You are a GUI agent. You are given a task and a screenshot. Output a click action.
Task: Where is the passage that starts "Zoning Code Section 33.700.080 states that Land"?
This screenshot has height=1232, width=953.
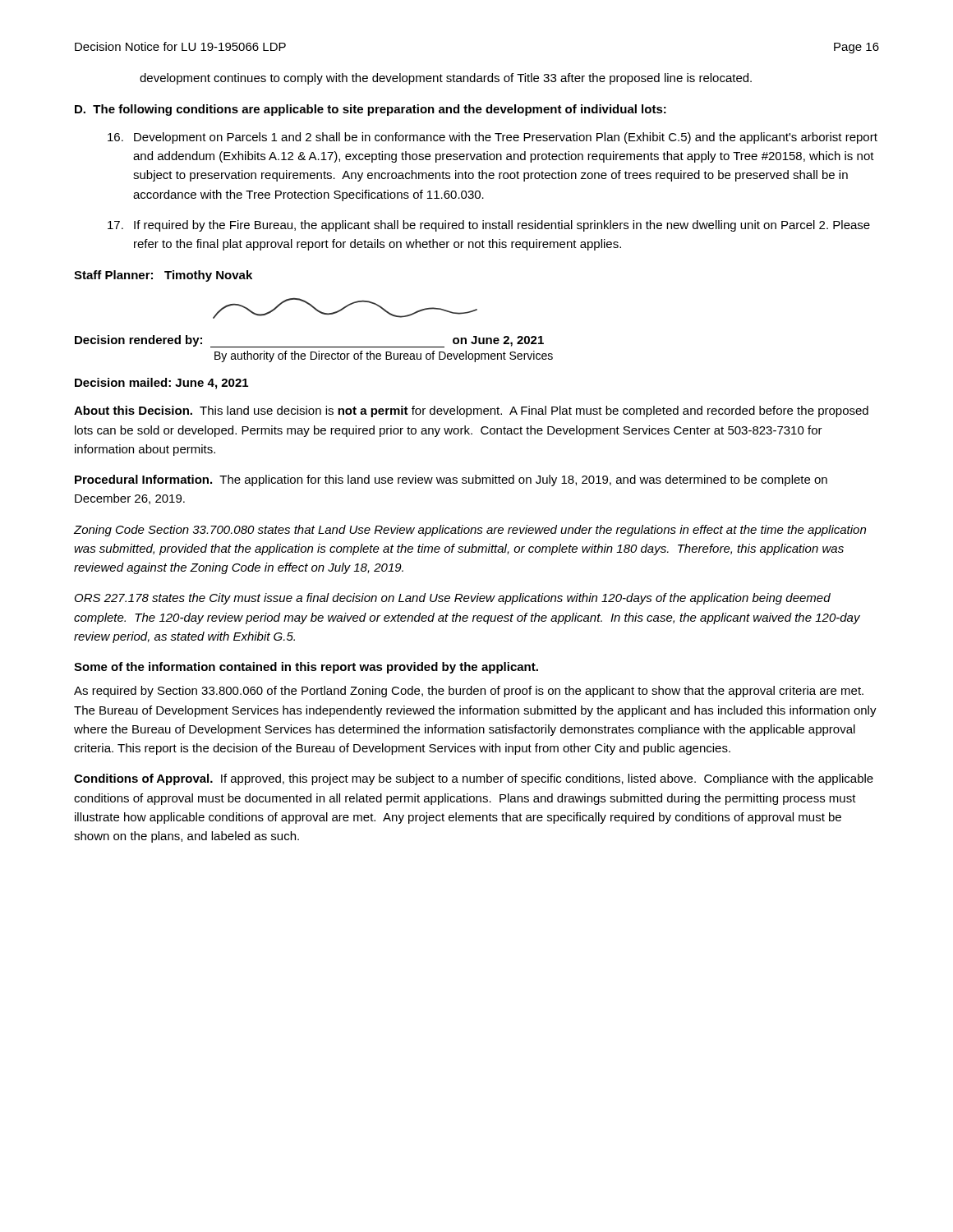[x=470, y=548]
